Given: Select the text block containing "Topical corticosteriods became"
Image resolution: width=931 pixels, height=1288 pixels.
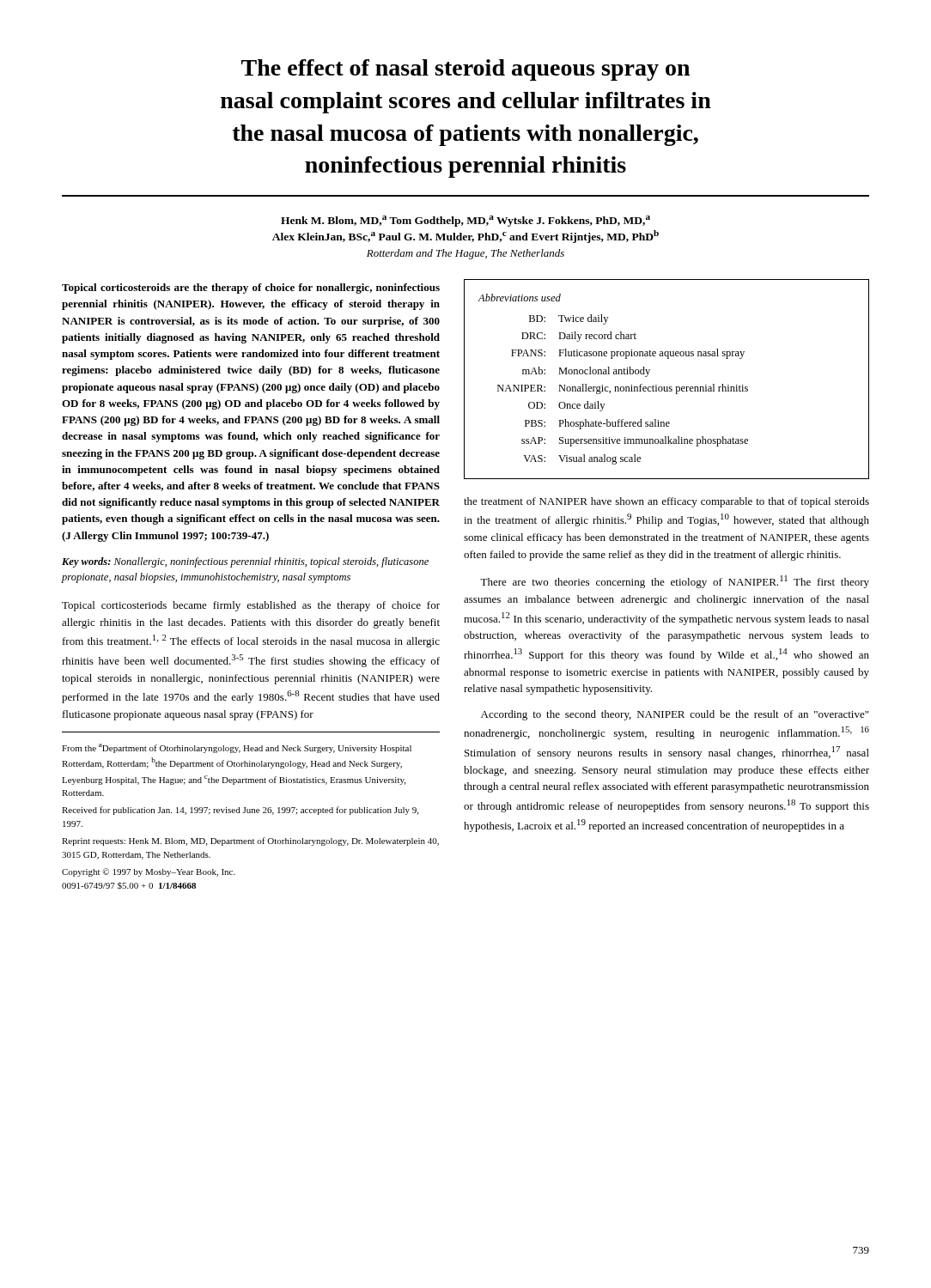Looking at the screenshot, I should click(x=251, y=660).
